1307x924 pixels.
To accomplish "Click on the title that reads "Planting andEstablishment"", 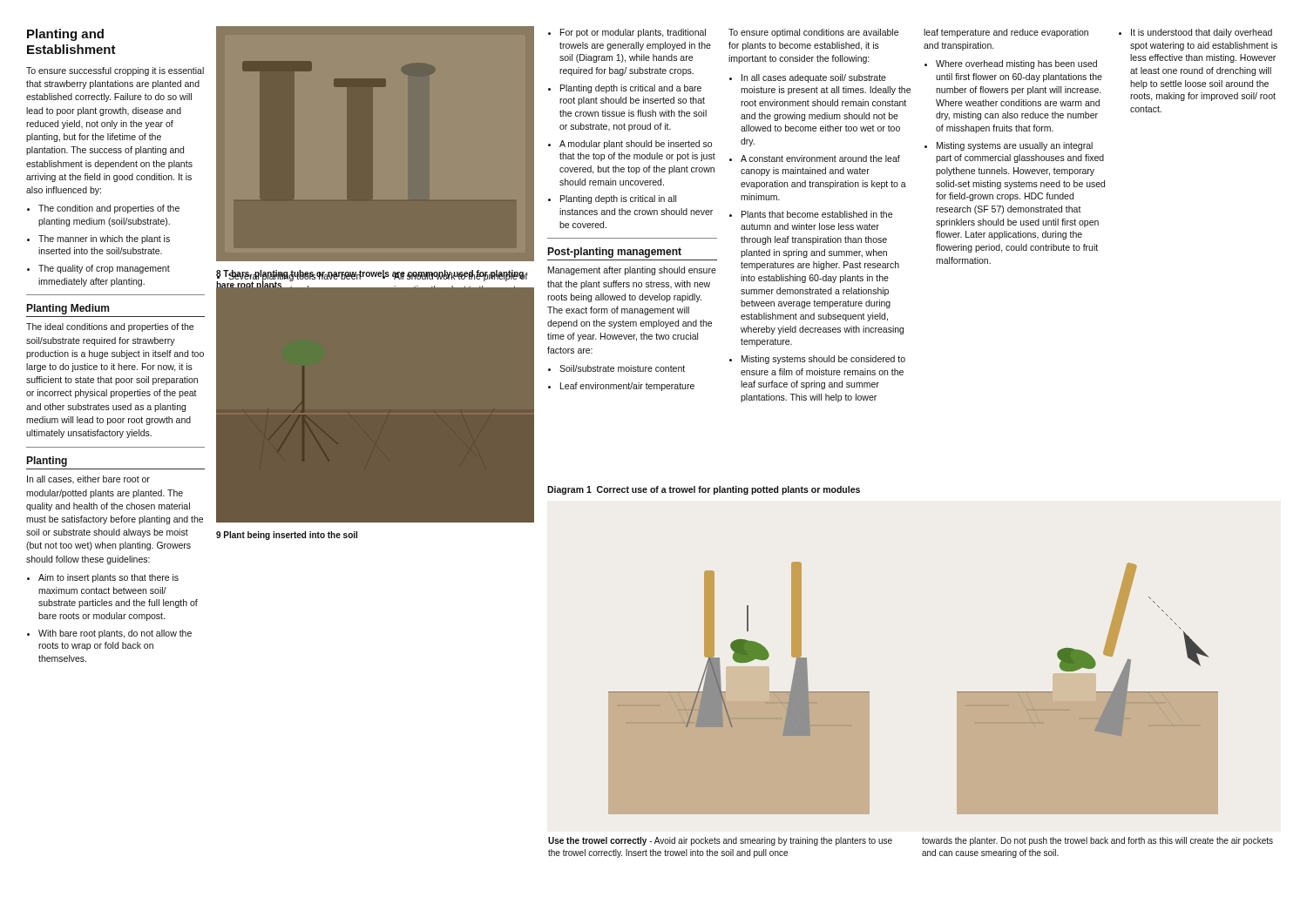I will (x=115, y=42).
